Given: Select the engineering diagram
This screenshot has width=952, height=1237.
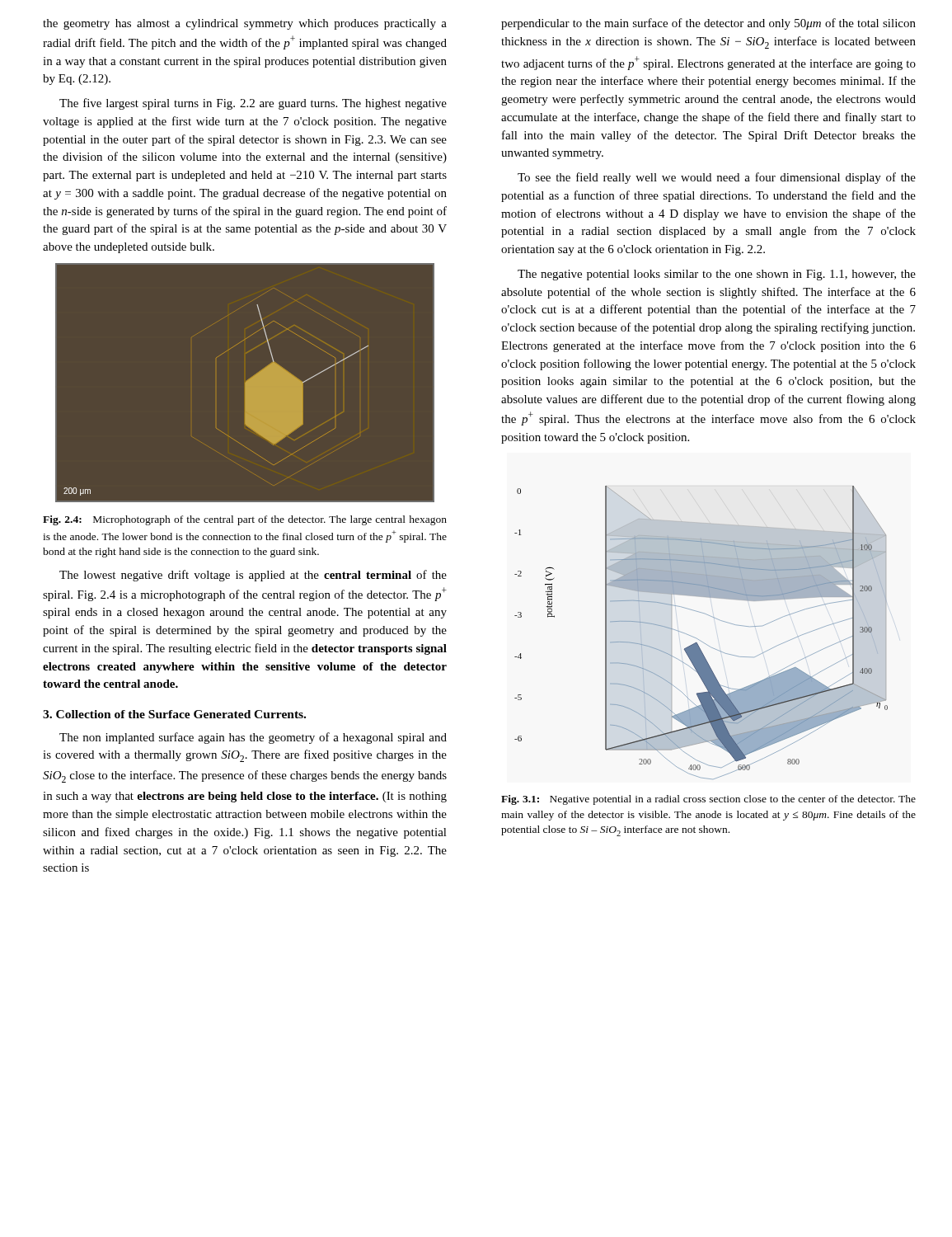Looking at the screenshot, I should (708, 621).
